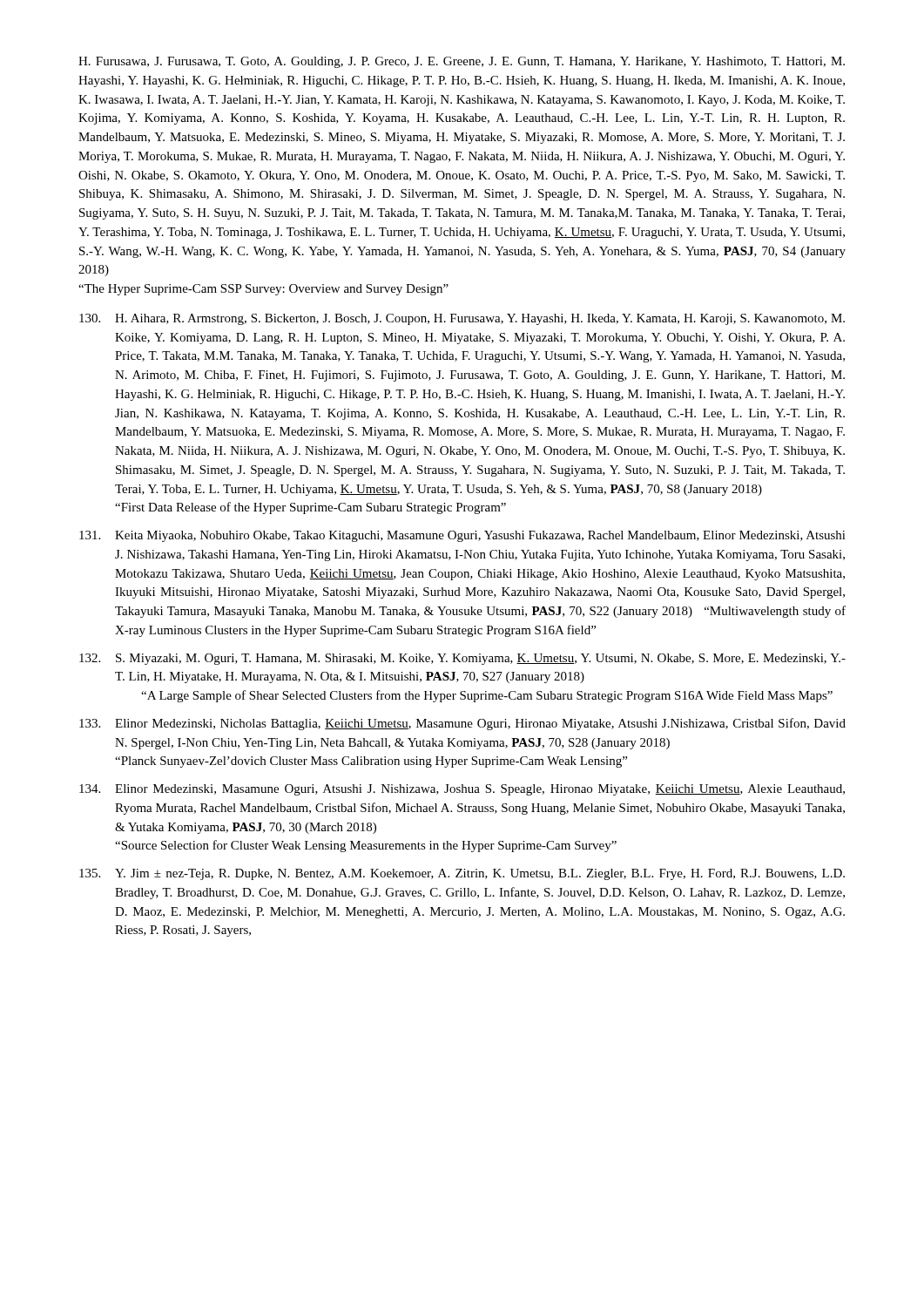Where is the passage that starts "134. Elinor Medezinski, Masamune Oguri, Atsushi J. Nishizawa,"?
Viewport: 924px width, 1307px height.
pyautogui.click(x=462, y=818)
